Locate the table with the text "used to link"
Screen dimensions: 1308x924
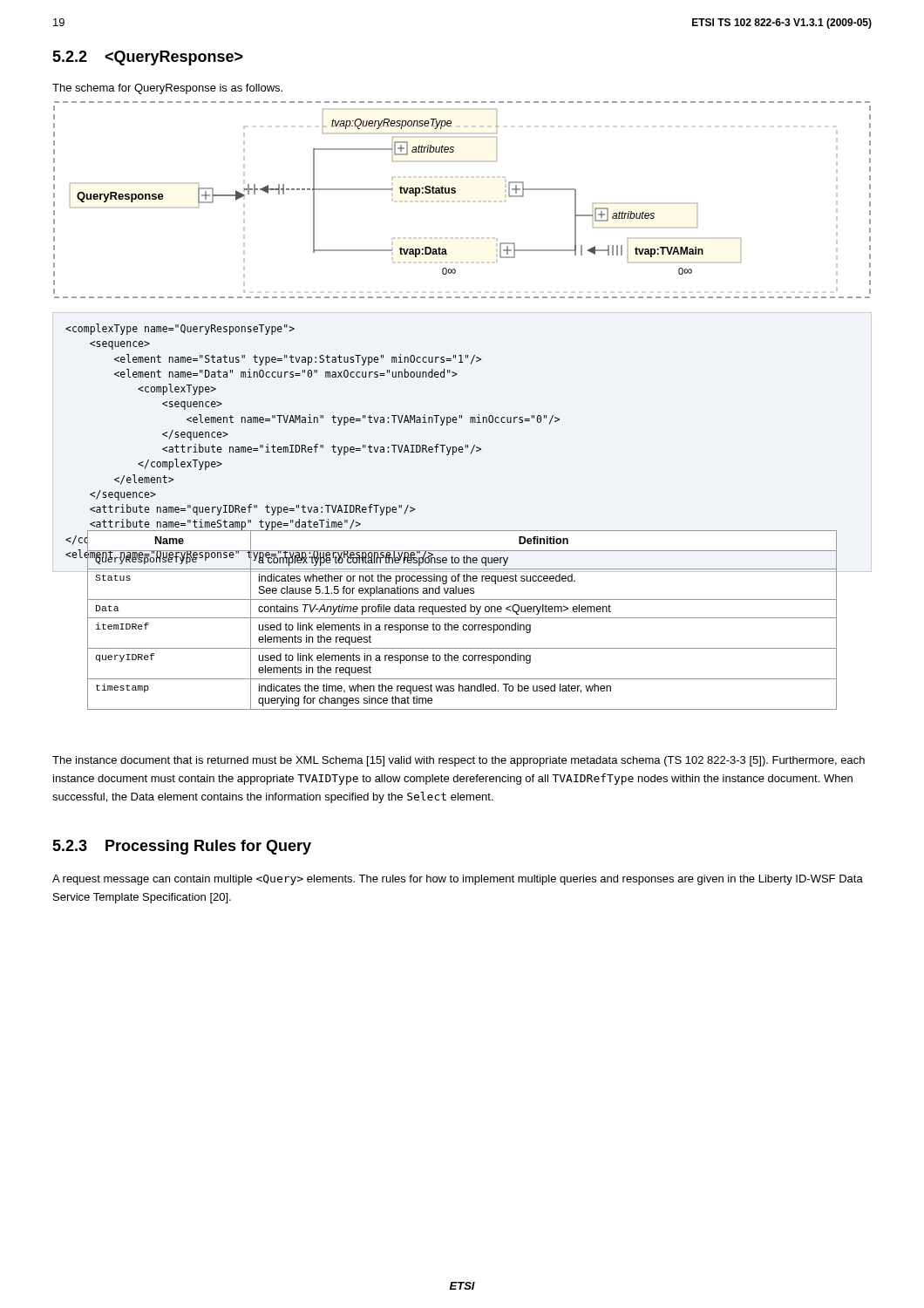pyautogui.click(x=462, y=620)
